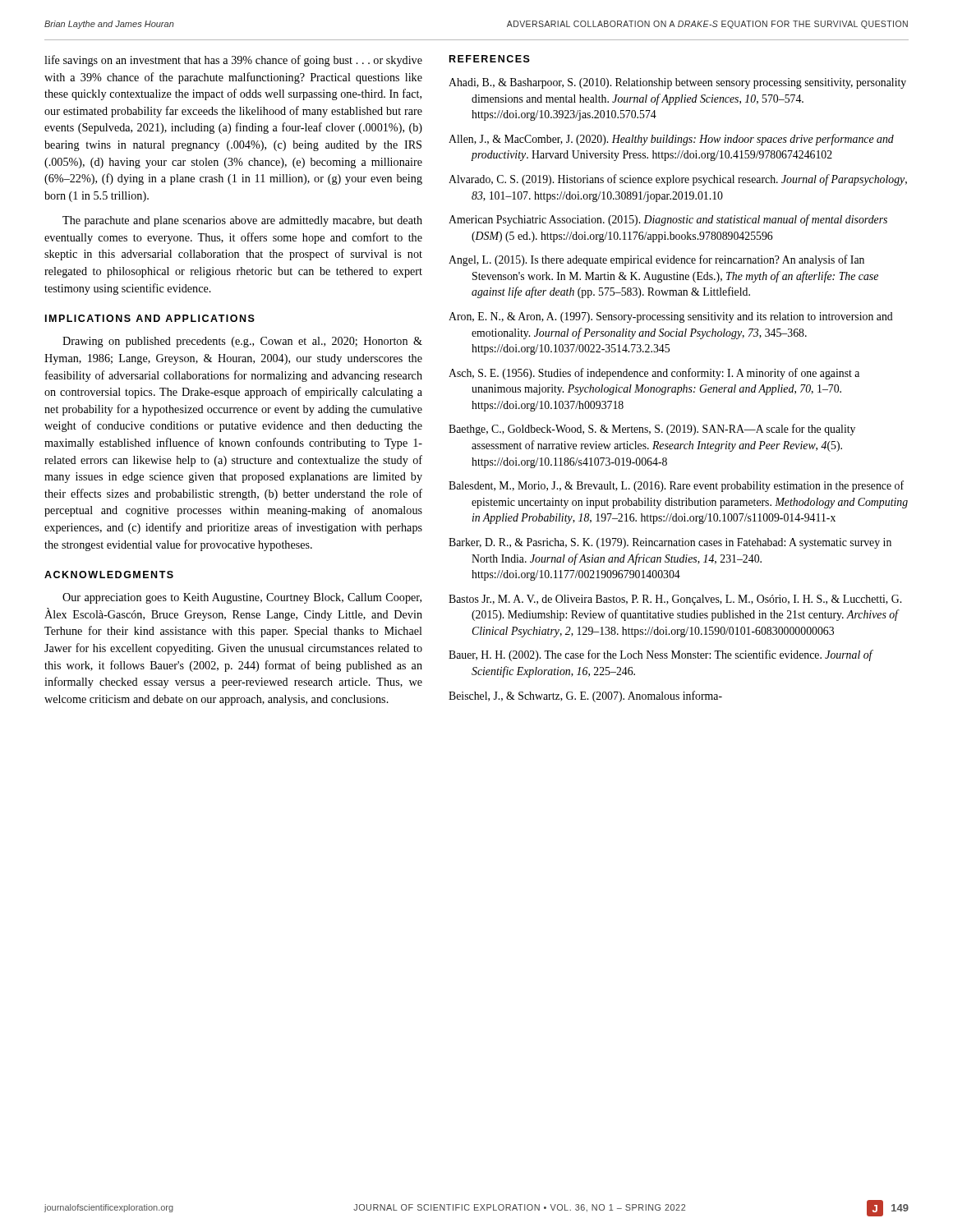
Task: Click on the text block containing "Barker, D. R., &"
Action: point(670,559)
